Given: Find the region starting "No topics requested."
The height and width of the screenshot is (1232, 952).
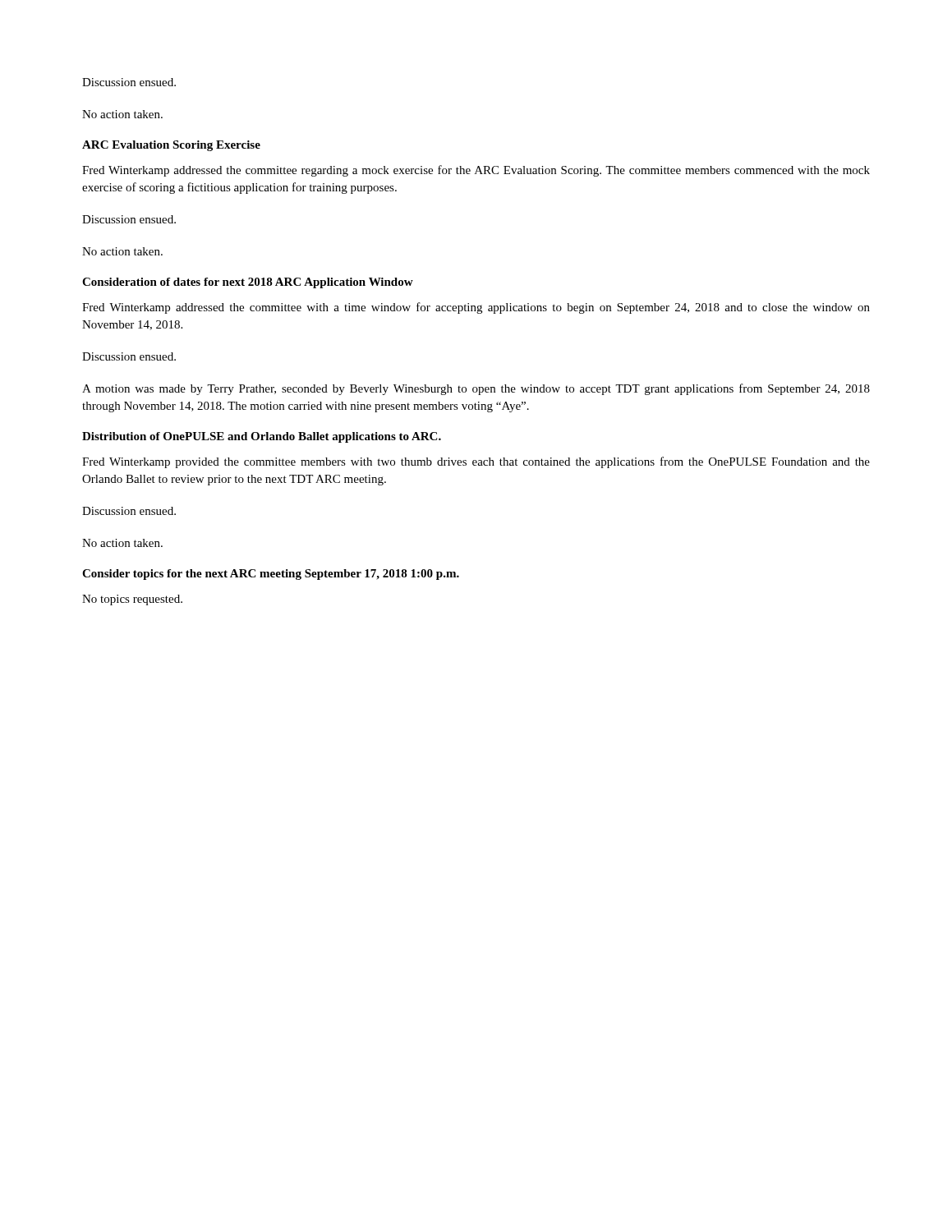Looking at the screenshot, I should (133, 599).
